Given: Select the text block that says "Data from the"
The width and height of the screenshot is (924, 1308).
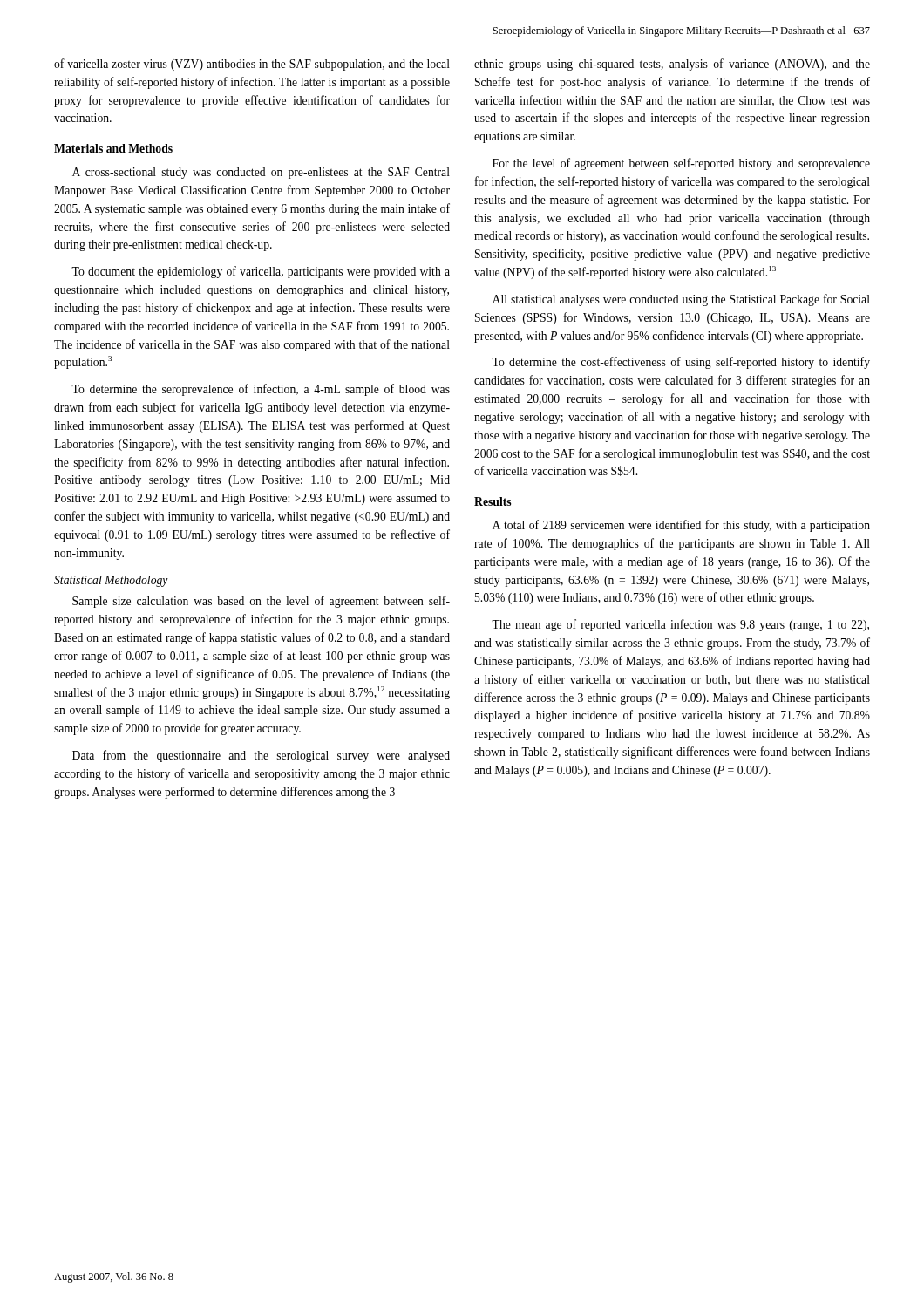Looking at the screenshot, I should [x=252, y=775].
